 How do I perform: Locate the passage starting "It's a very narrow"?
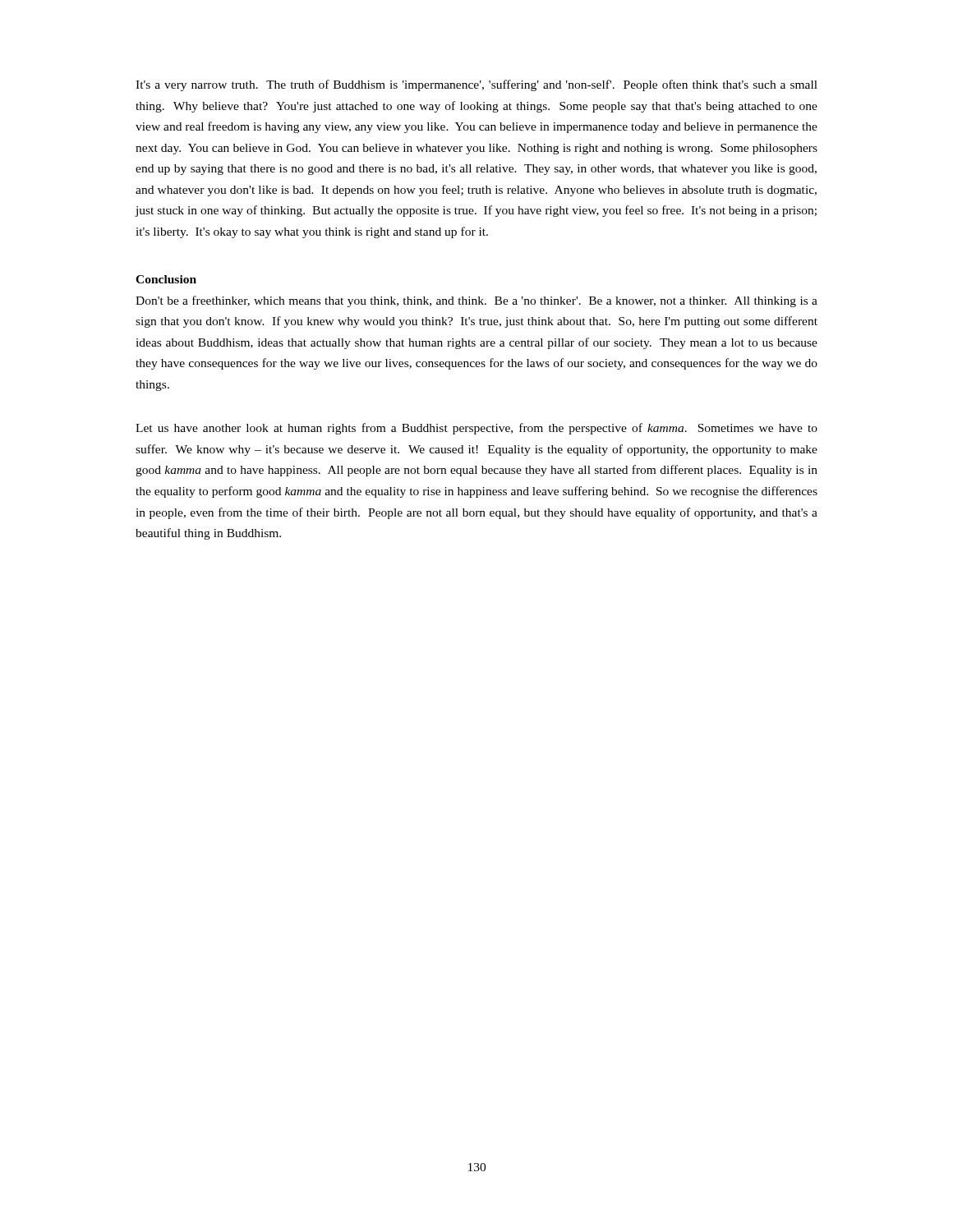pos(476,158)
